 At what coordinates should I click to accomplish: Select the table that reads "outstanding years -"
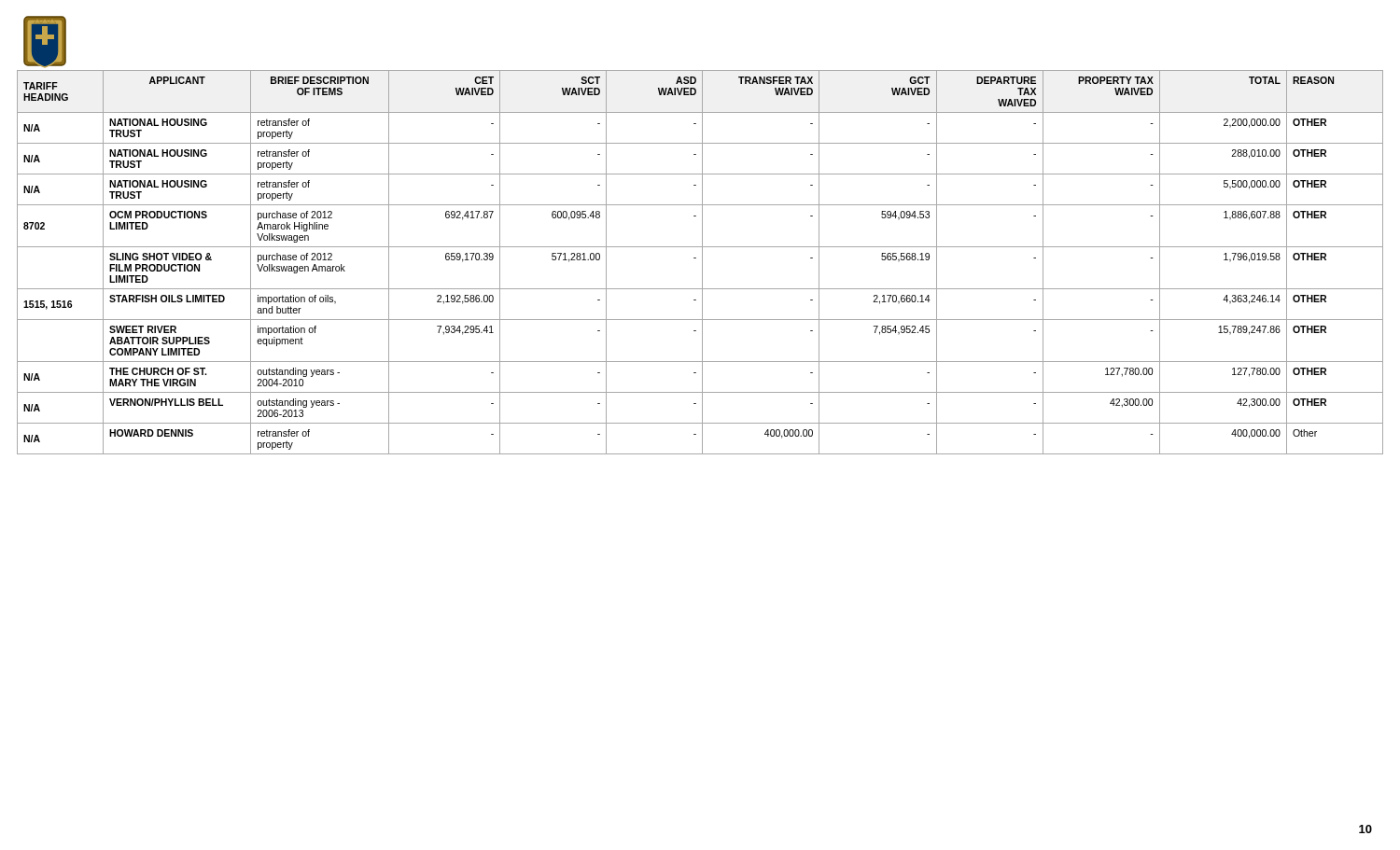(x=700, y=262)
